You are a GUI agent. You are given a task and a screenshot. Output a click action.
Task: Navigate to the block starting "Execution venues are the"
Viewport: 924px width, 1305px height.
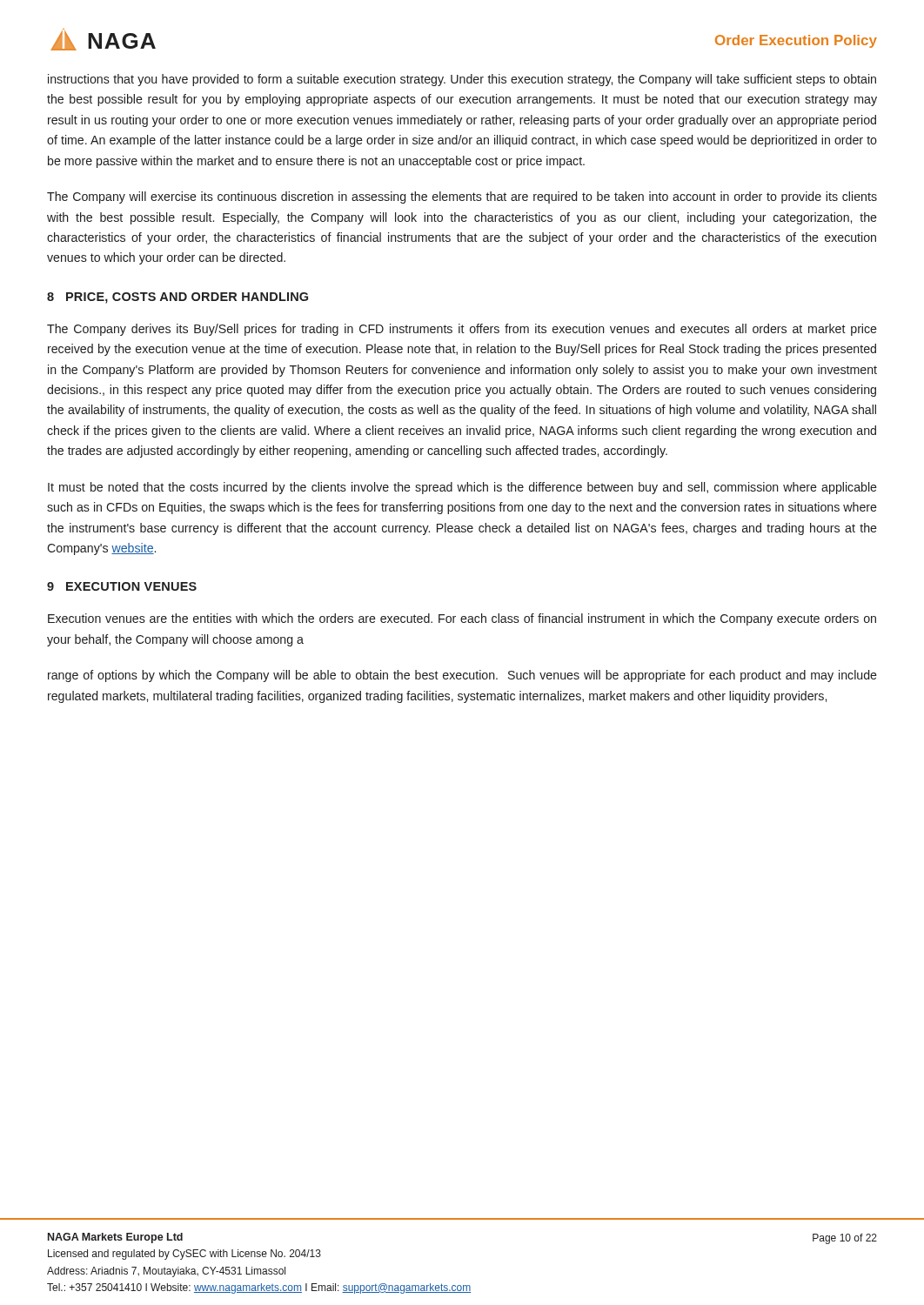(x=462, y=629)
